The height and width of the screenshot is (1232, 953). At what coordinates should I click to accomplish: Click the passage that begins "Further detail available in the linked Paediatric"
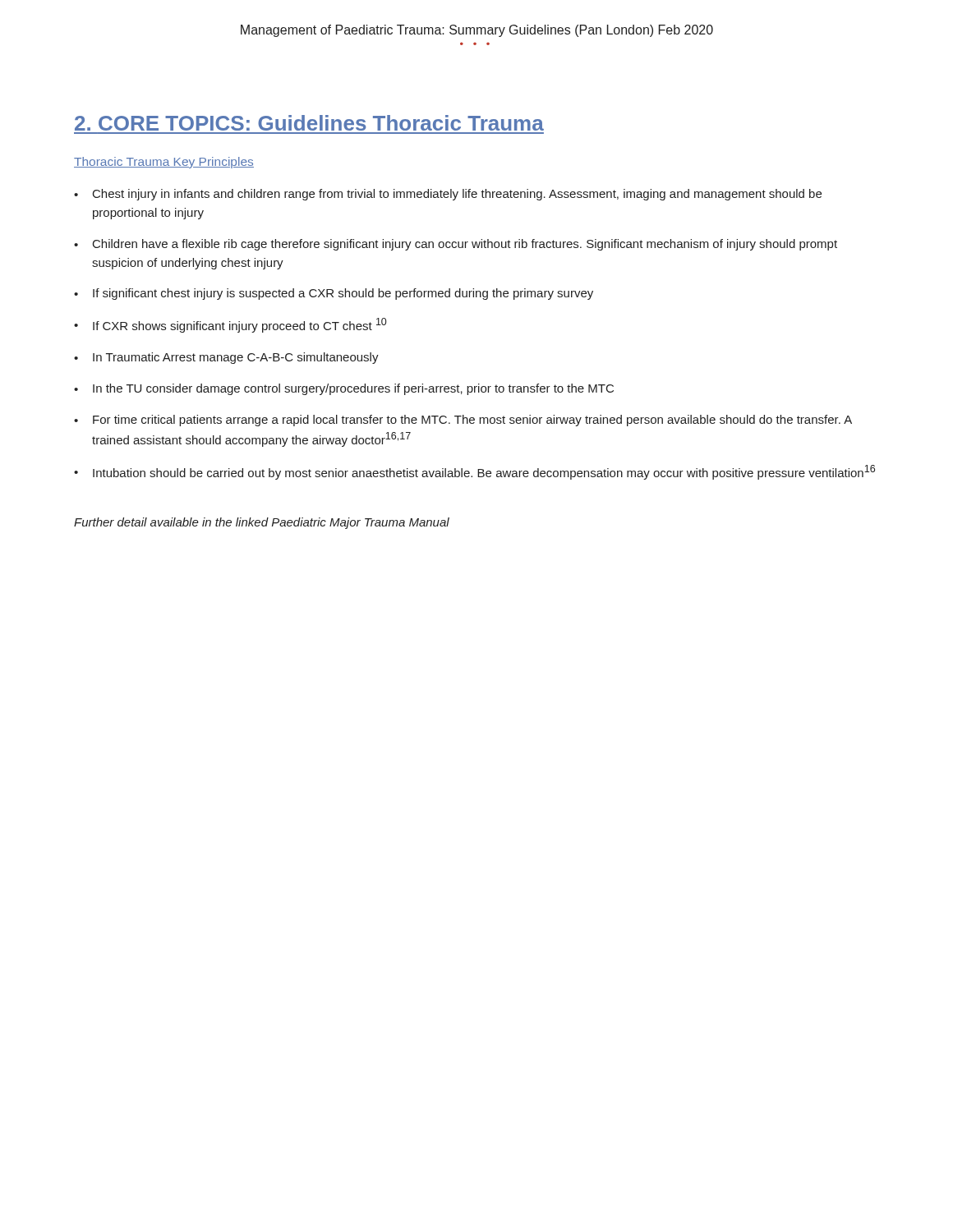coord(262,522)
